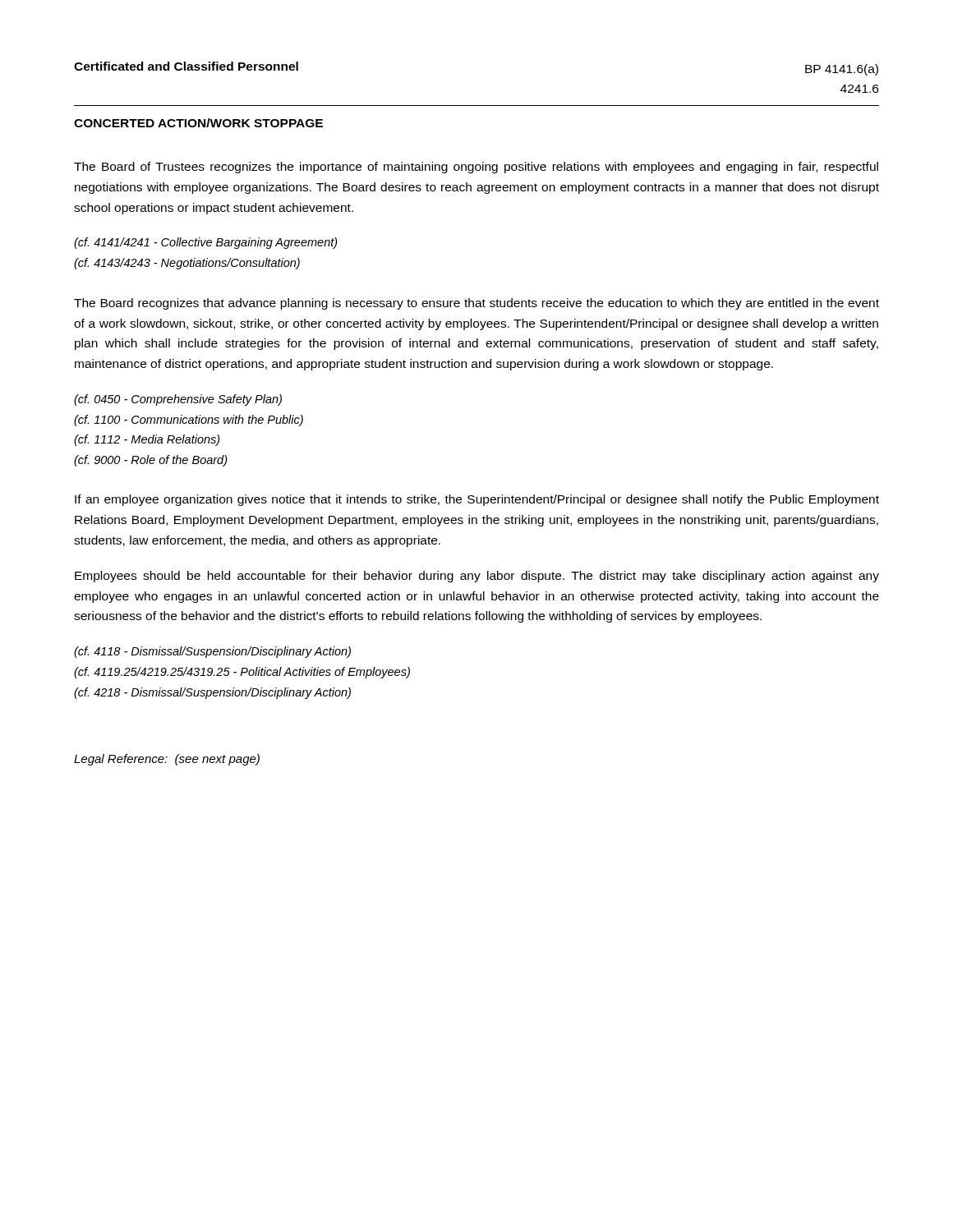Screen dimensions: 1232x953
Task: Locate the text "Legal Reference: (see next page)"
Action: pos(167,759)
